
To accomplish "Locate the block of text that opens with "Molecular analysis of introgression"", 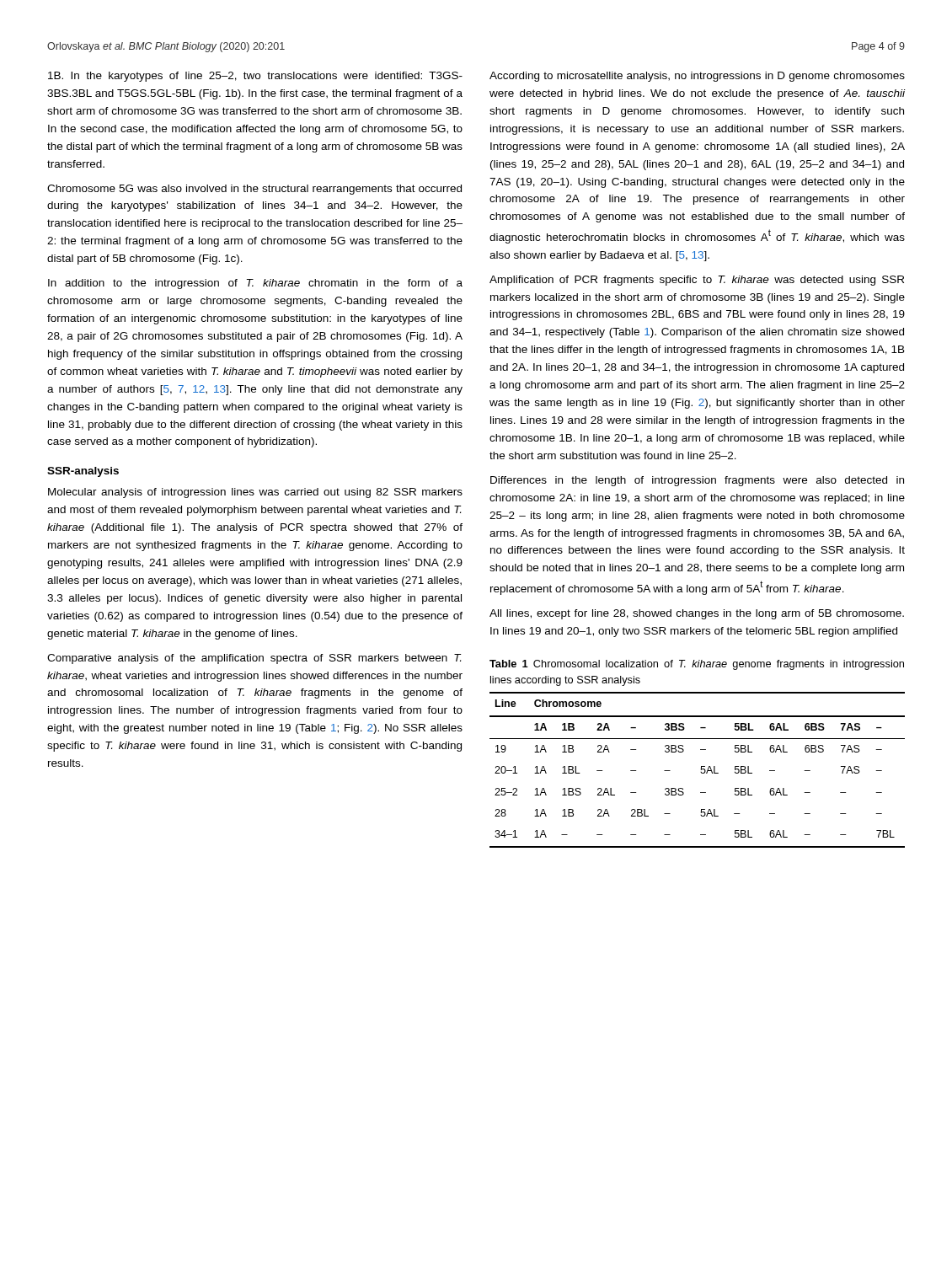I will coord(255,562).
